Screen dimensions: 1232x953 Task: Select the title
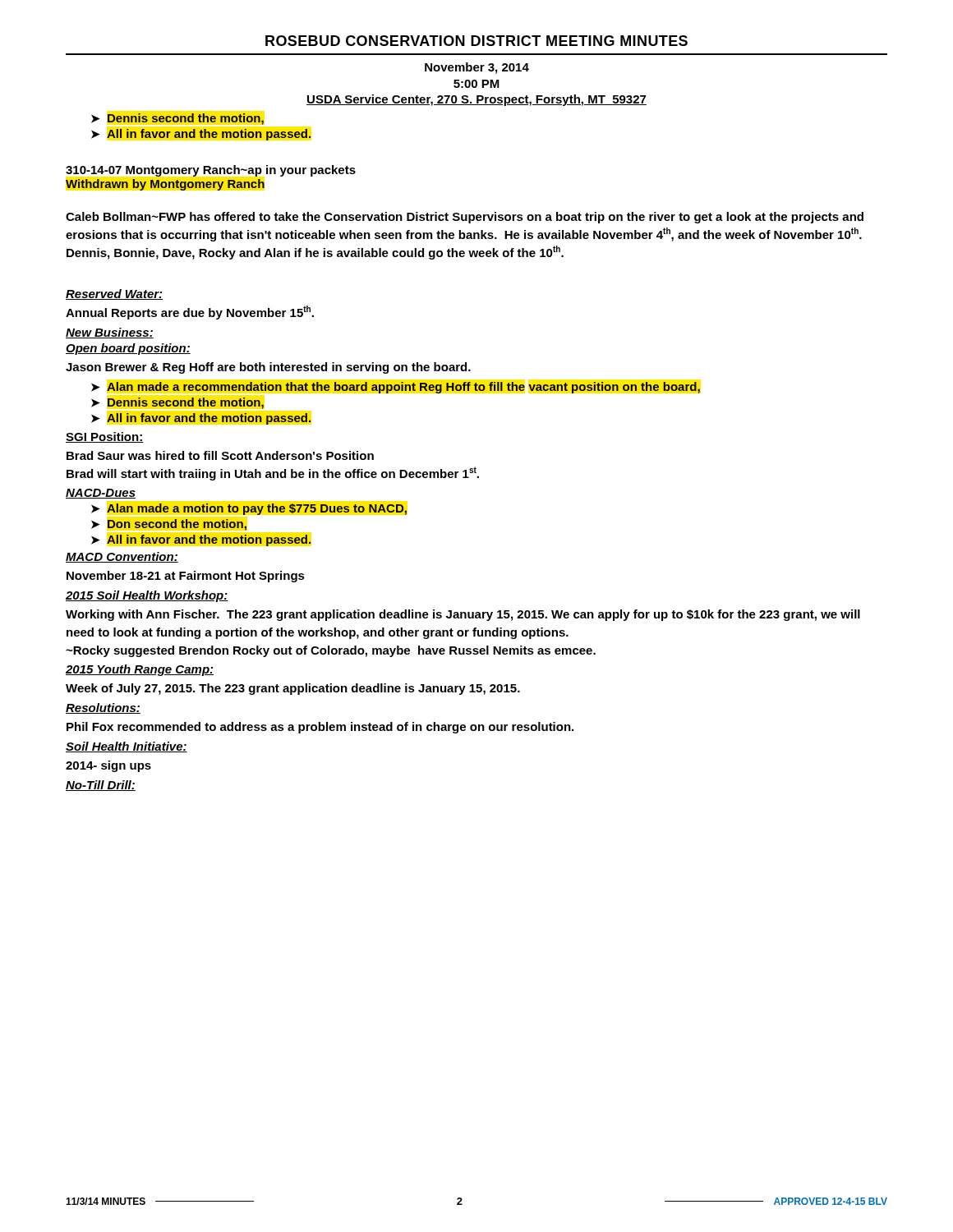click(x=476, y=41)
